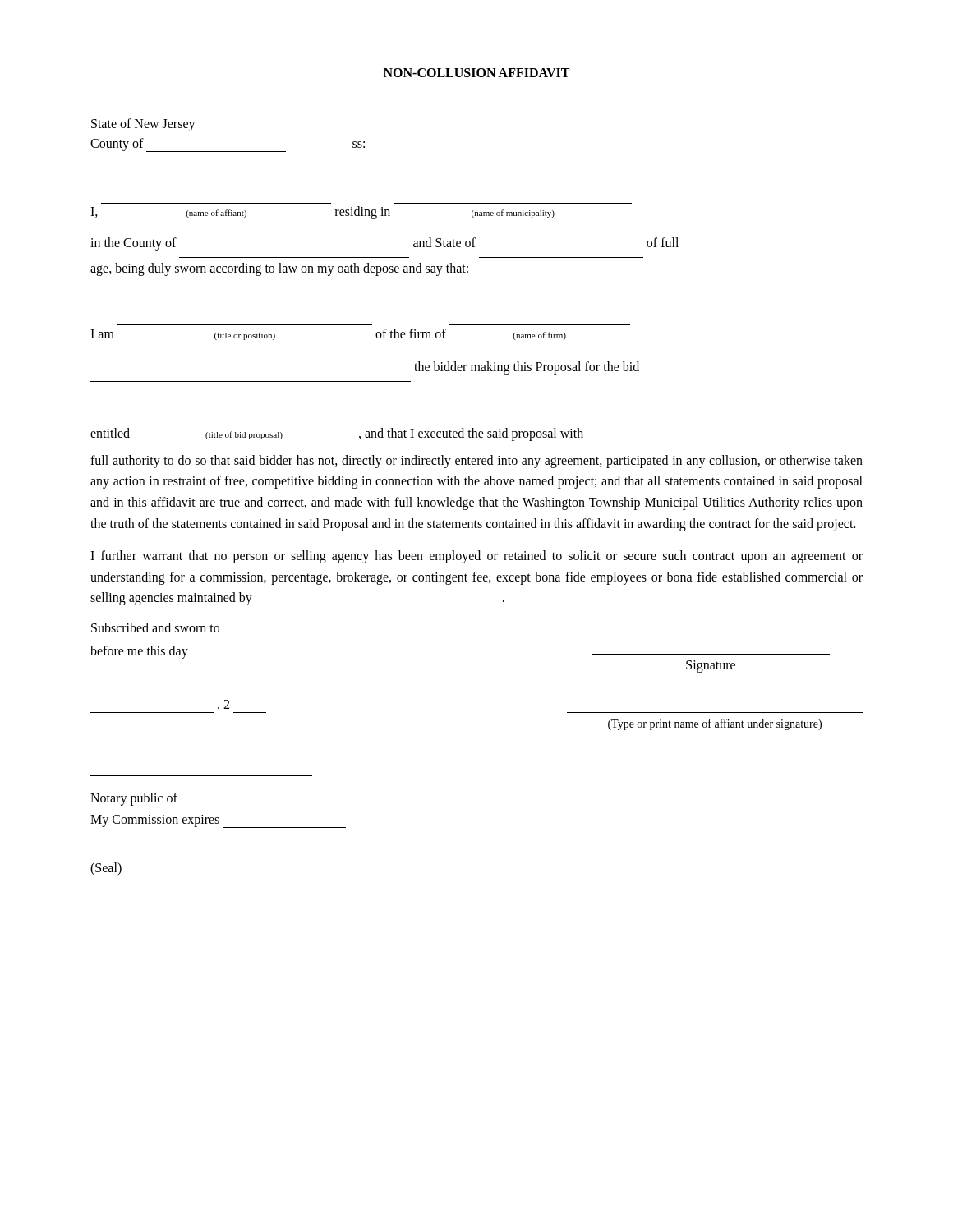Image resolution: width=953 pixels, height=1232 pixels.
Task: Find the text block with the text "I am (title or position) of the firm"
Action: pyautogui.click(x=360, y=321)
